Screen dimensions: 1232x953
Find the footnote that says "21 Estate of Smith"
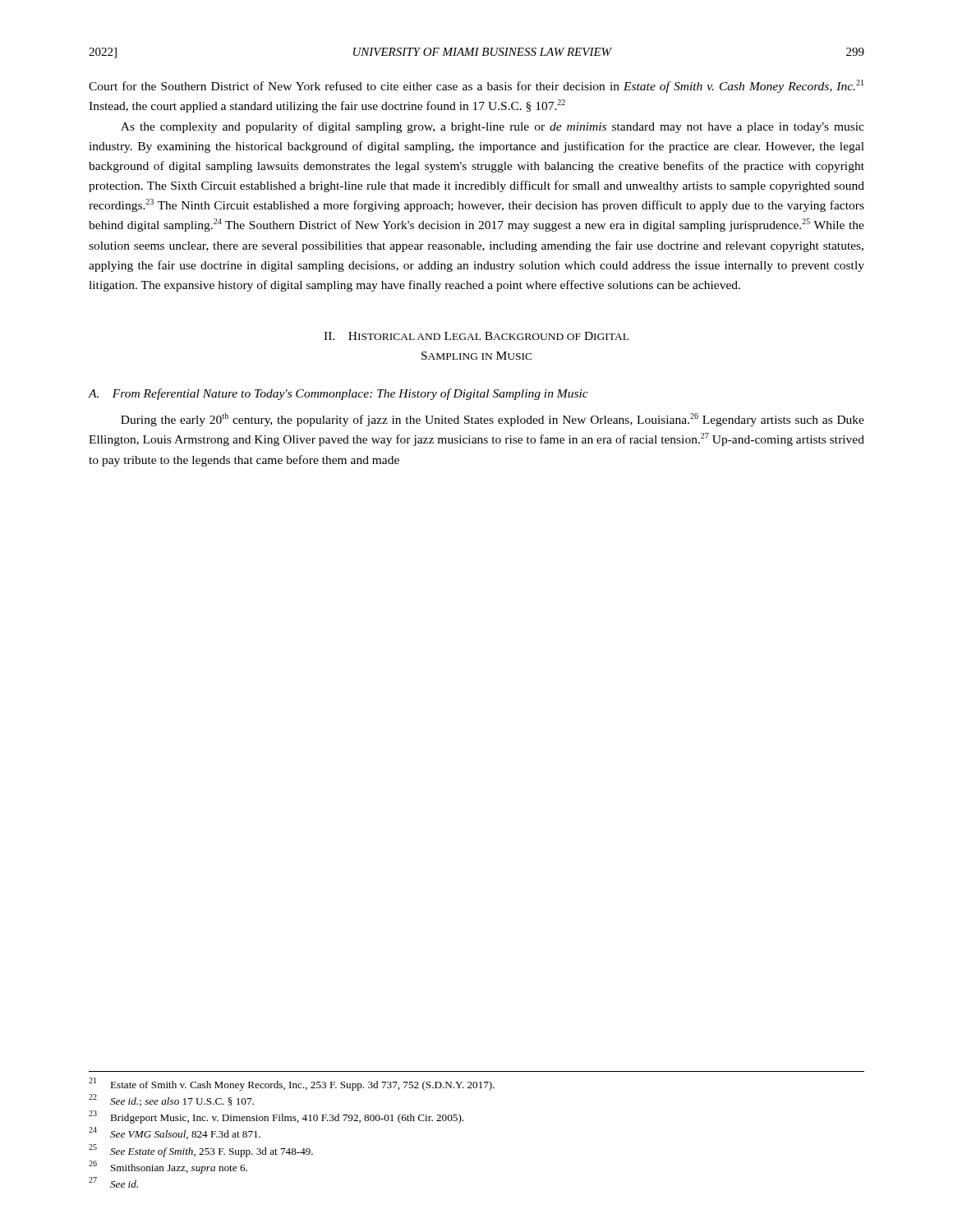coord(476,1085)
